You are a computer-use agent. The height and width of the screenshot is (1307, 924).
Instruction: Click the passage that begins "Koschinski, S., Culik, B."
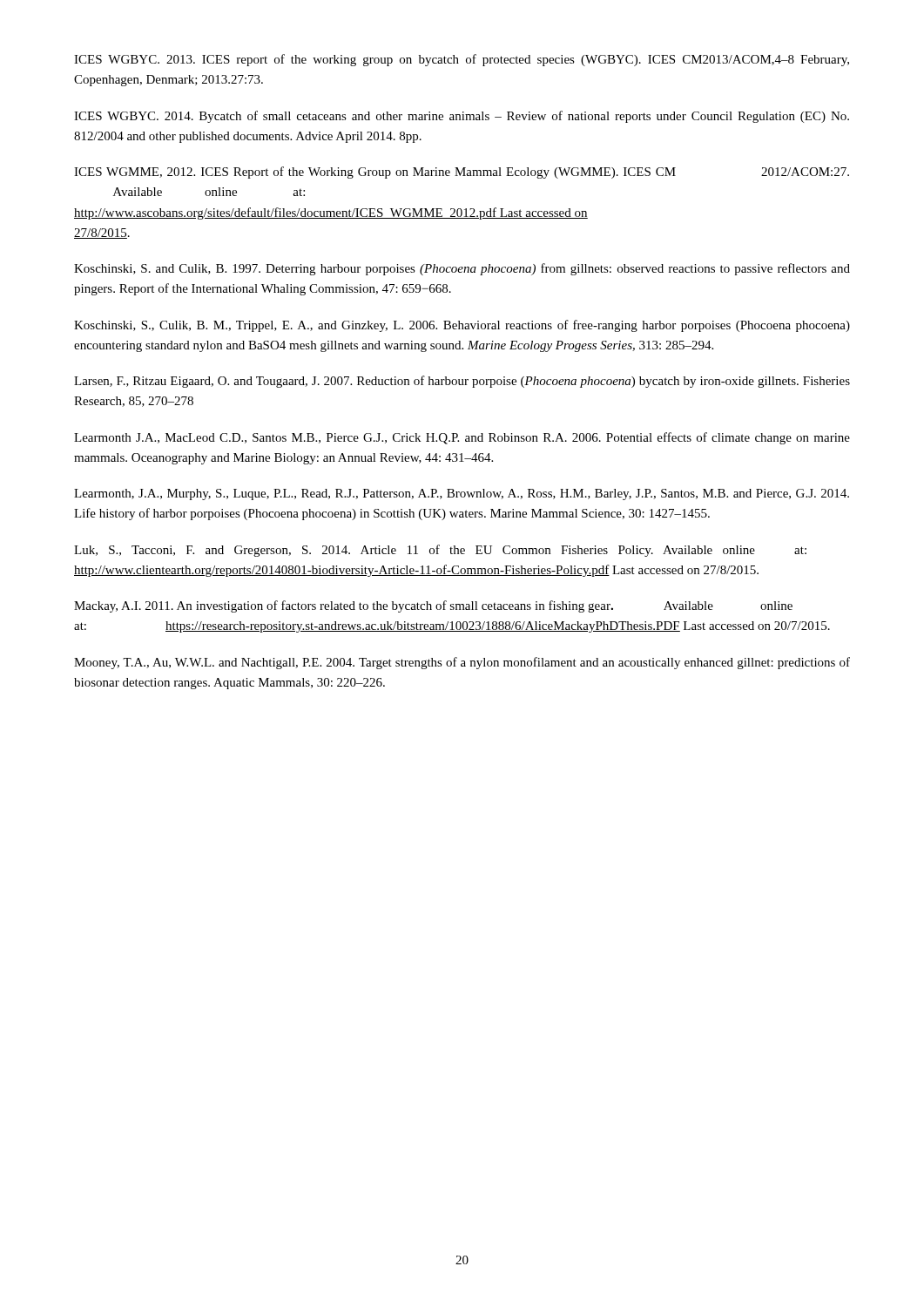point(462,335)
